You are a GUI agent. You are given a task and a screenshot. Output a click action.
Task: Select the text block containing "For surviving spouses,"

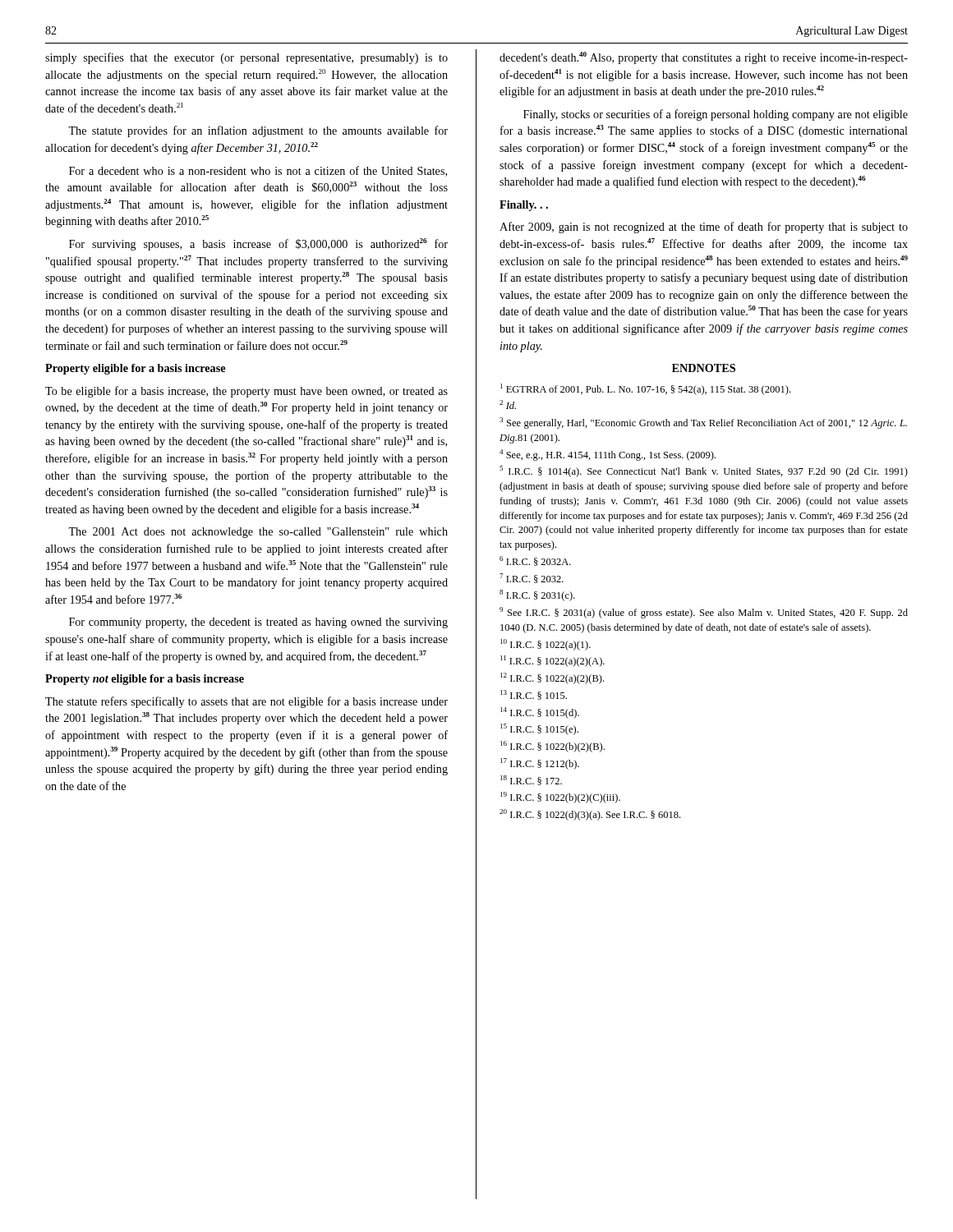(x=246, y=295)
